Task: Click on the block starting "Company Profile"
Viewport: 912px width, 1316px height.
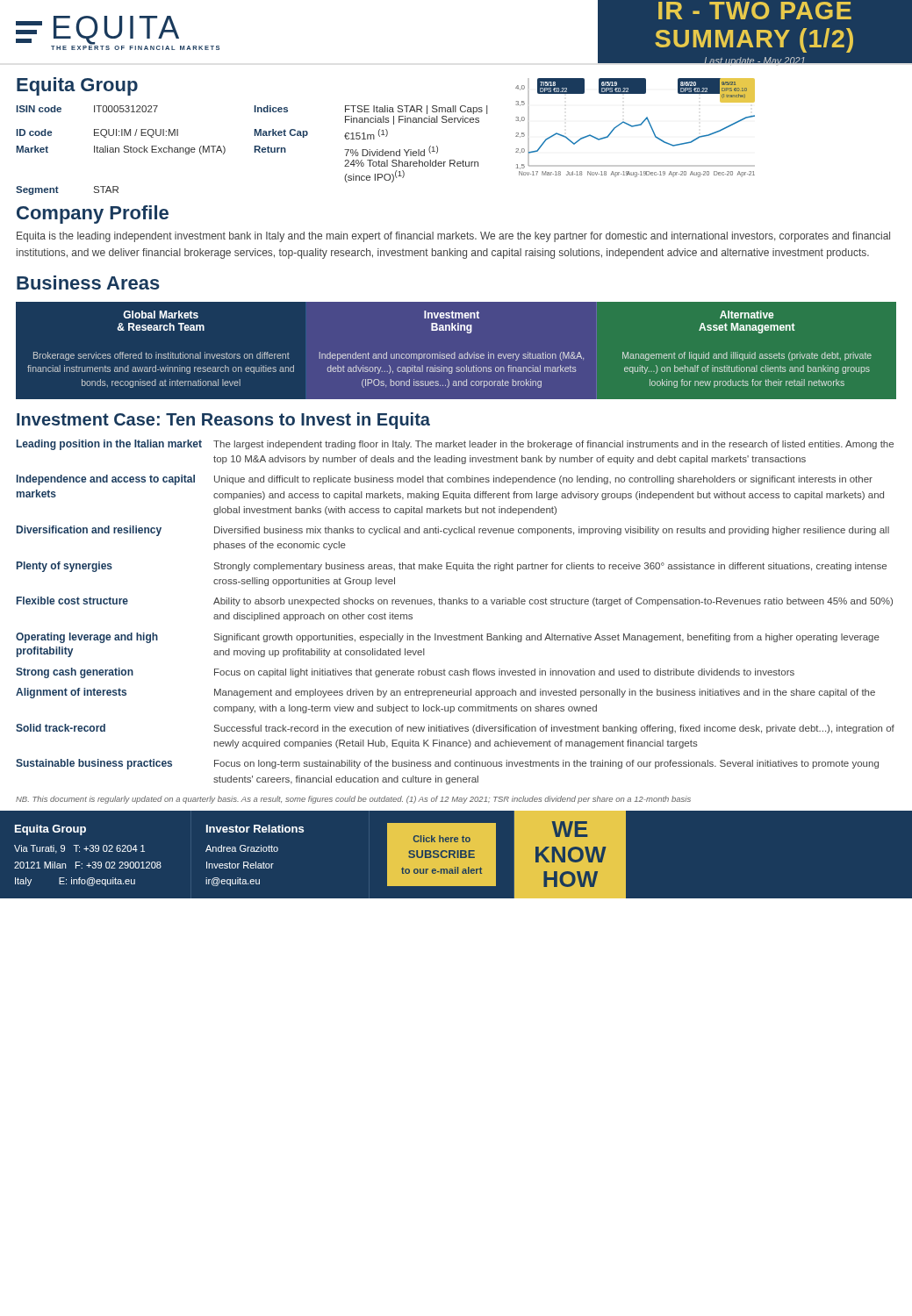Action: [x=93, y=215]
